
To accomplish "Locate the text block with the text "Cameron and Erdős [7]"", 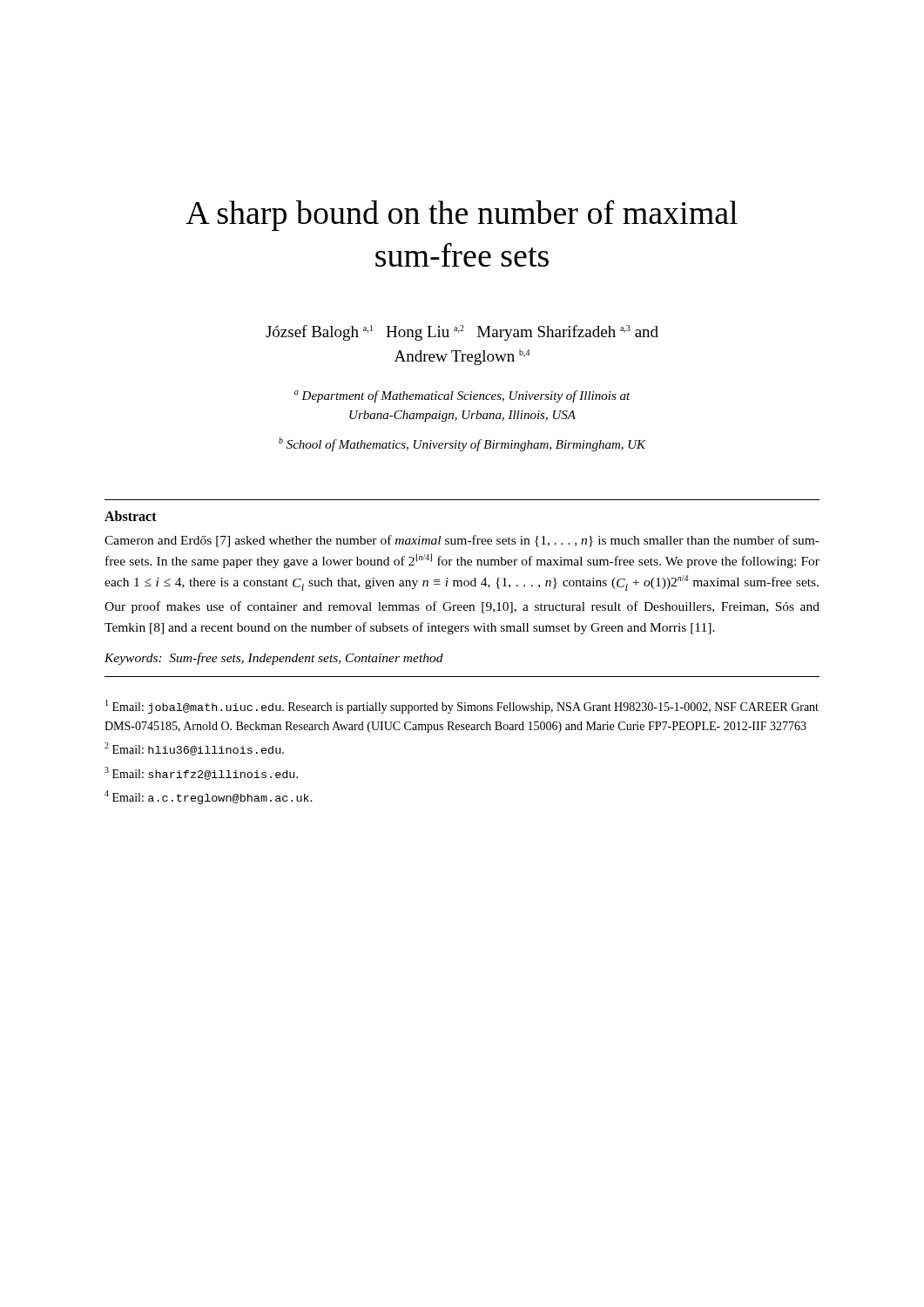I will tap(462, 583).
